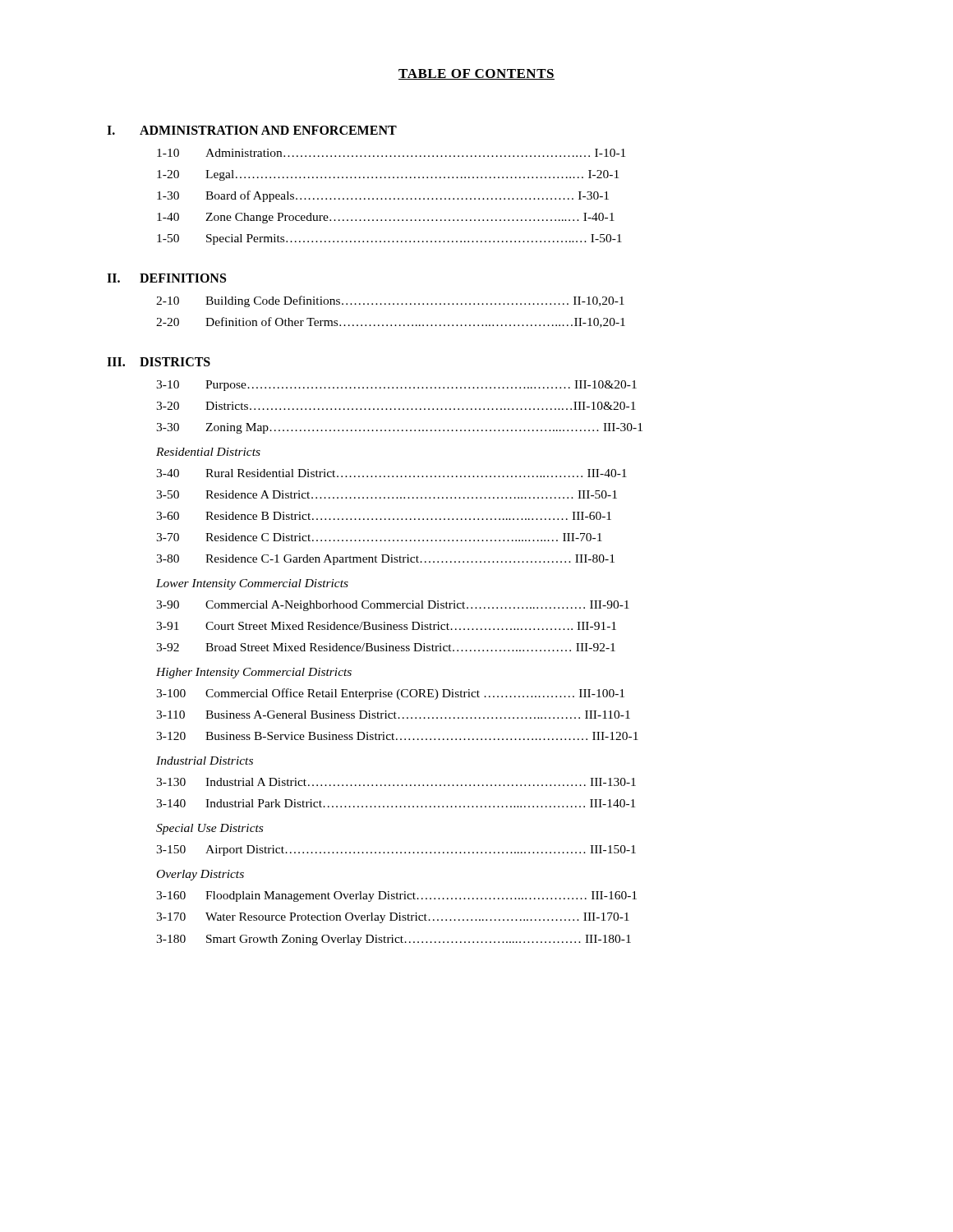Click on the region starting "Residential Districts"
Screen dimensions: 1232x953
pos(208,451)
